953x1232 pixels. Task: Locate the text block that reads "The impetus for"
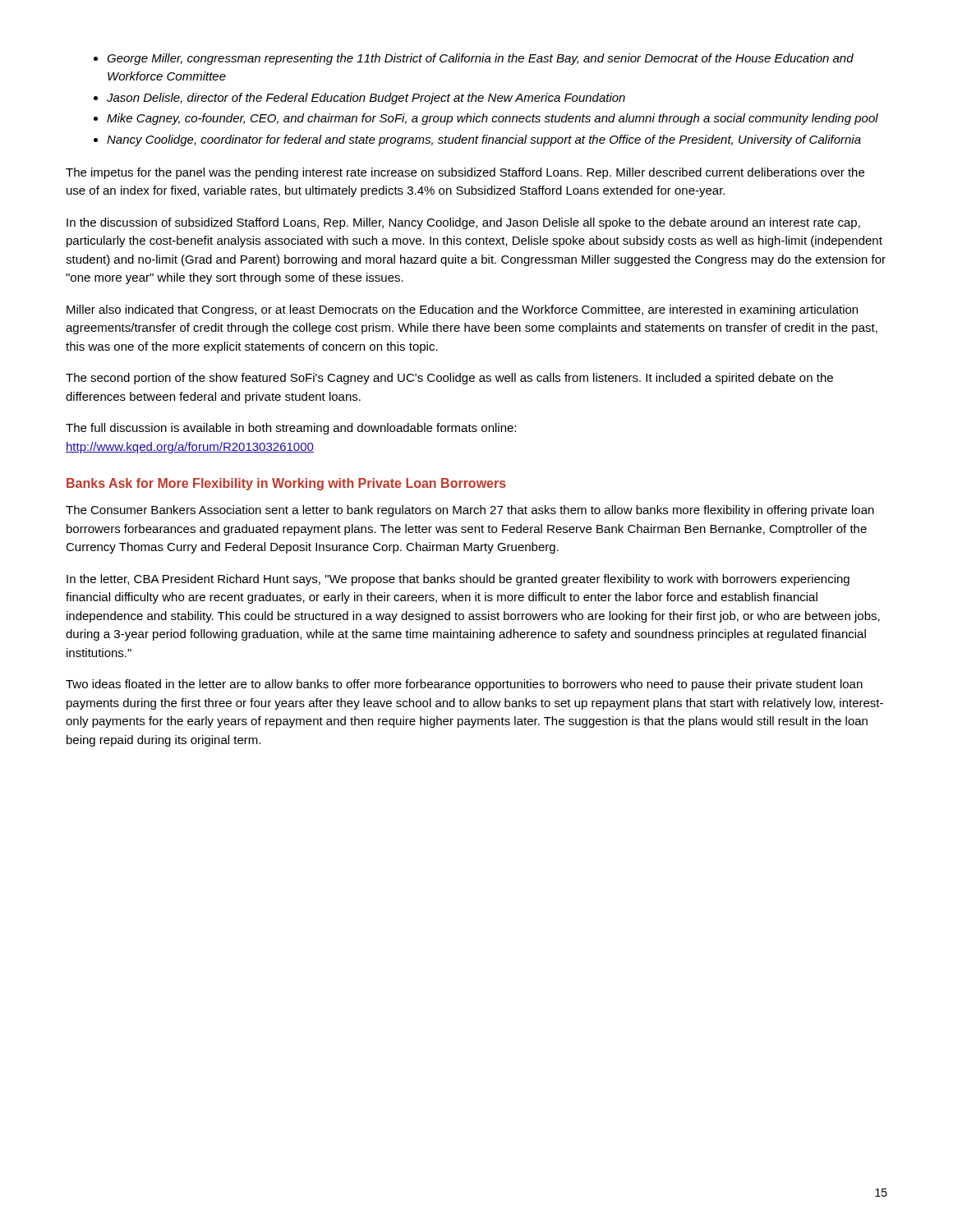[x=465, y=181]
